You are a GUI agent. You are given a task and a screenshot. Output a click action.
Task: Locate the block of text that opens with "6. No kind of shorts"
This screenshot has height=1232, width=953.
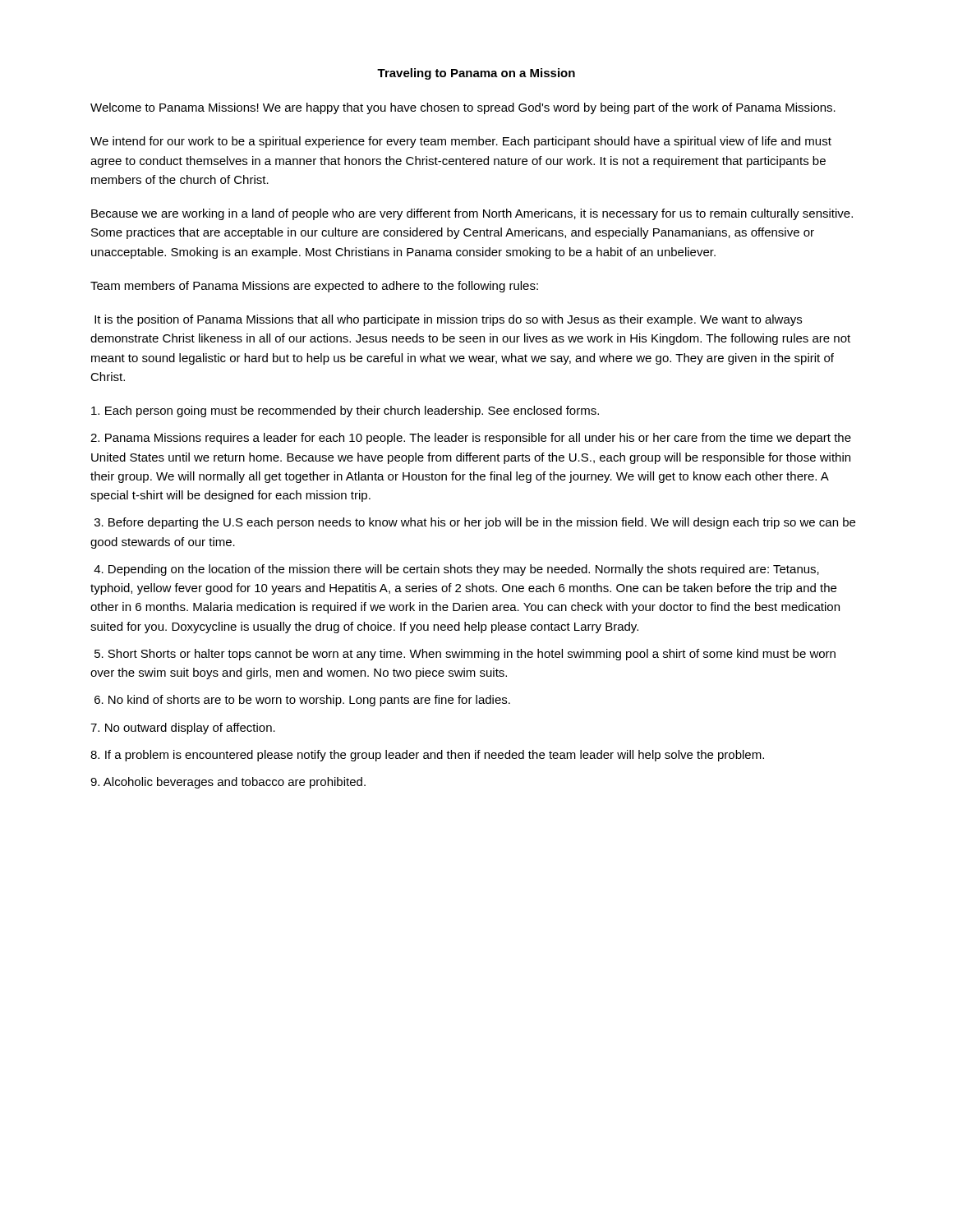[x=301, y=700]
